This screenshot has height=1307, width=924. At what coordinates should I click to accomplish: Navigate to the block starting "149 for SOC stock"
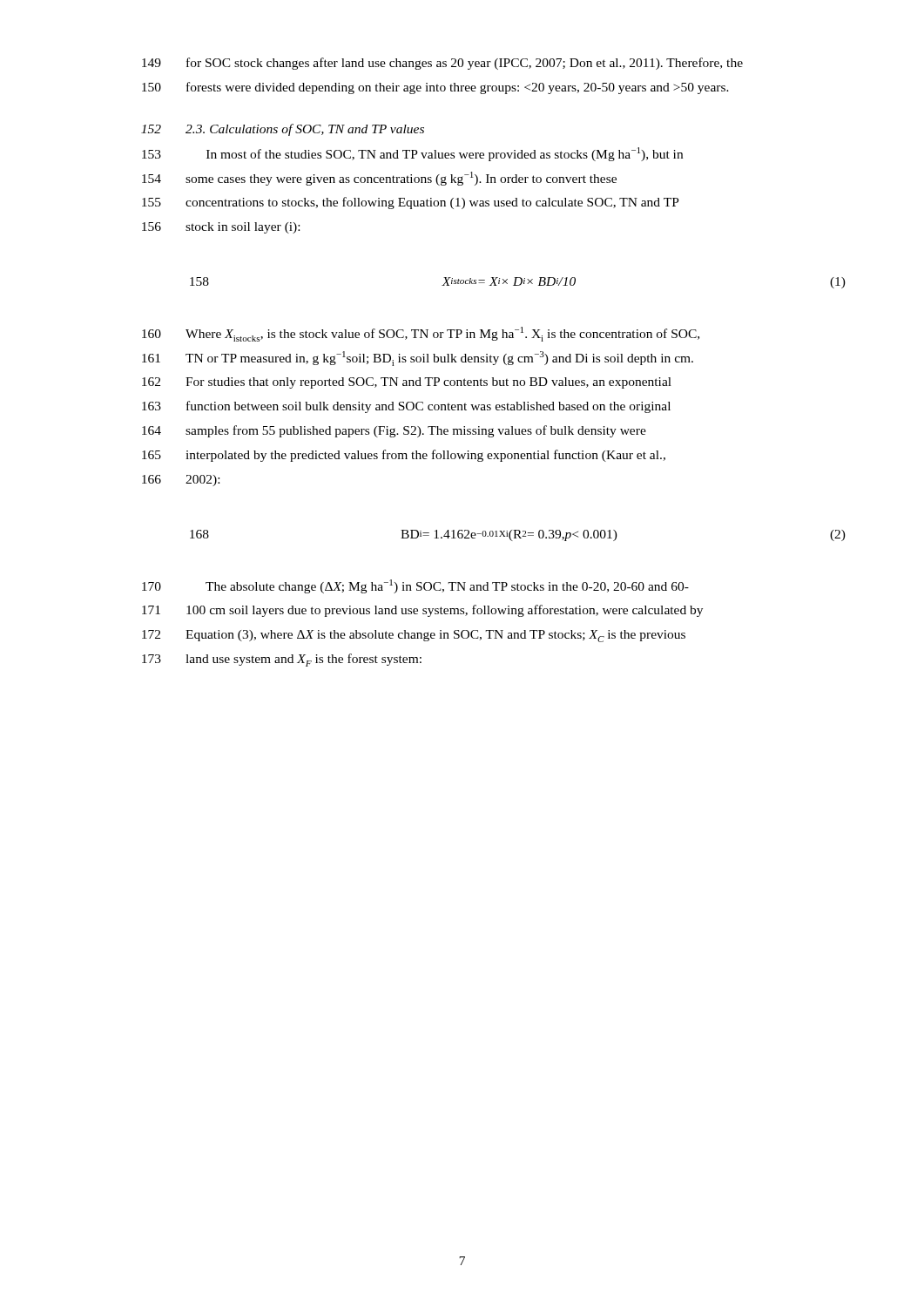(x=479, y=65)
